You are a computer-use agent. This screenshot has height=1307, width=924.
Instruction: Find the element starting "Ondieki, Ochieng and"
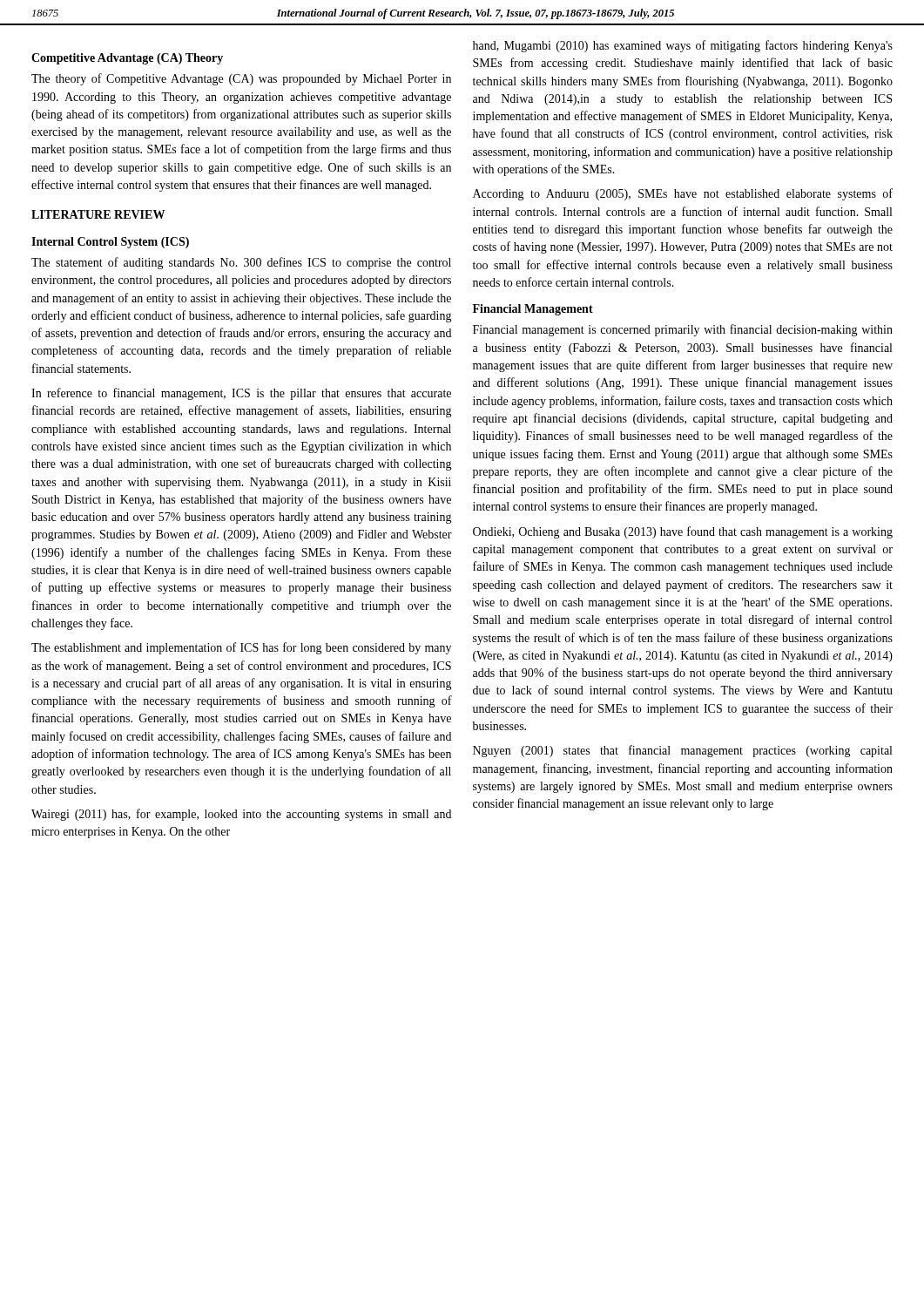[683, 630]
